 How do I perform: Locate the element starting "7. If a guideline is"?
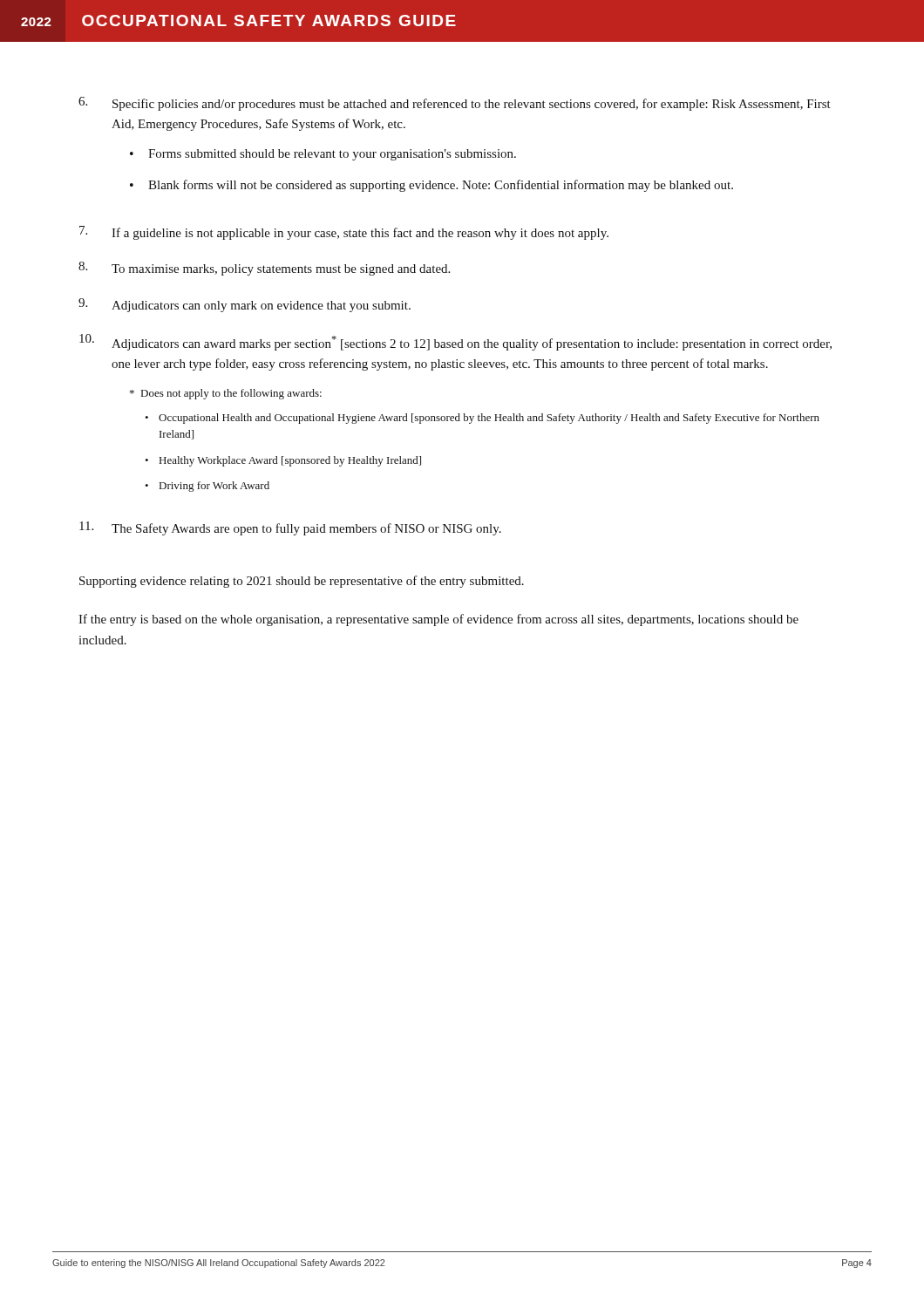(462, 233)
